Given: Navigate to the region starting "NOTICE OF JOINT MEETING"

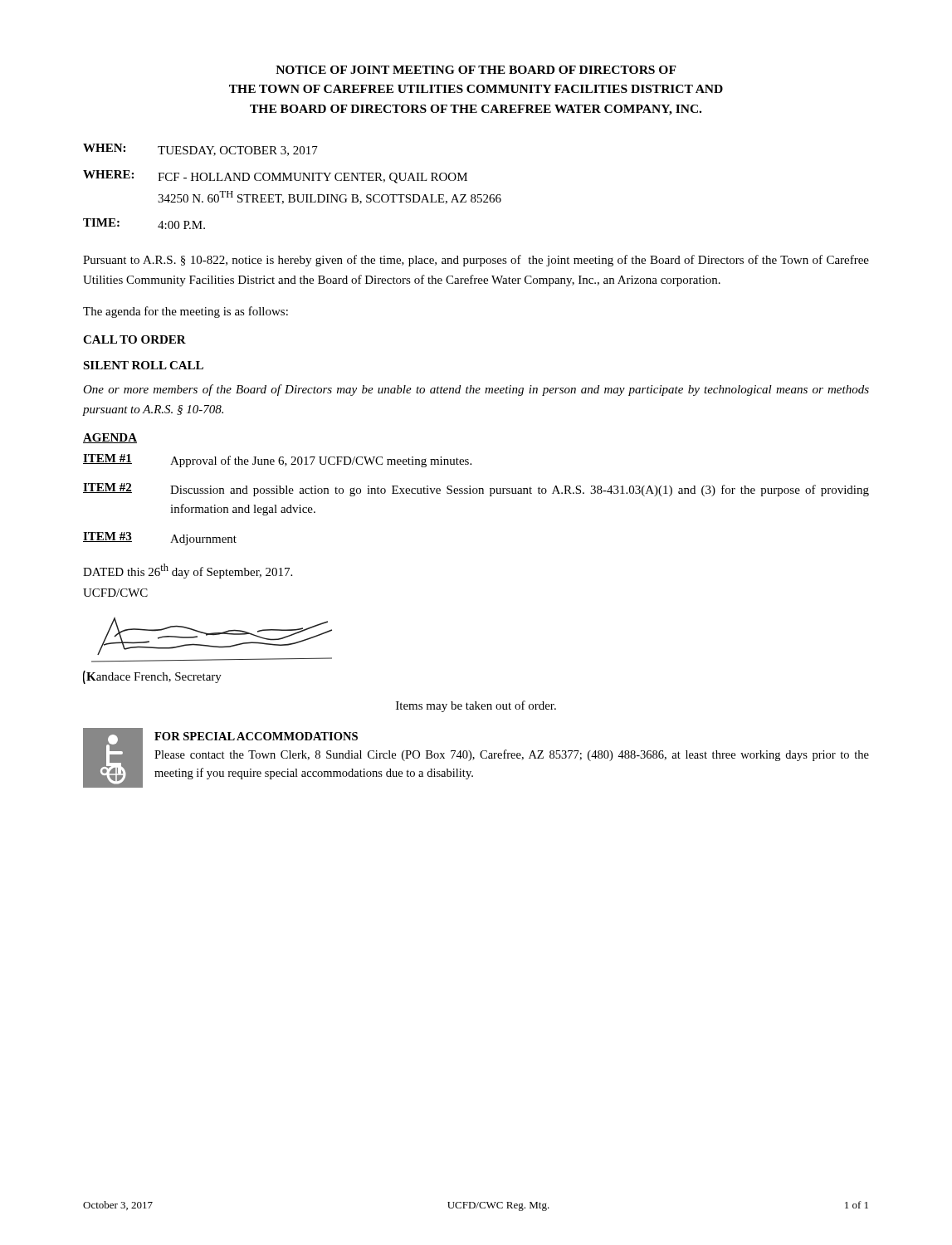Looking at the screenshot, I should pyautogui.click(x=476, y=89).
